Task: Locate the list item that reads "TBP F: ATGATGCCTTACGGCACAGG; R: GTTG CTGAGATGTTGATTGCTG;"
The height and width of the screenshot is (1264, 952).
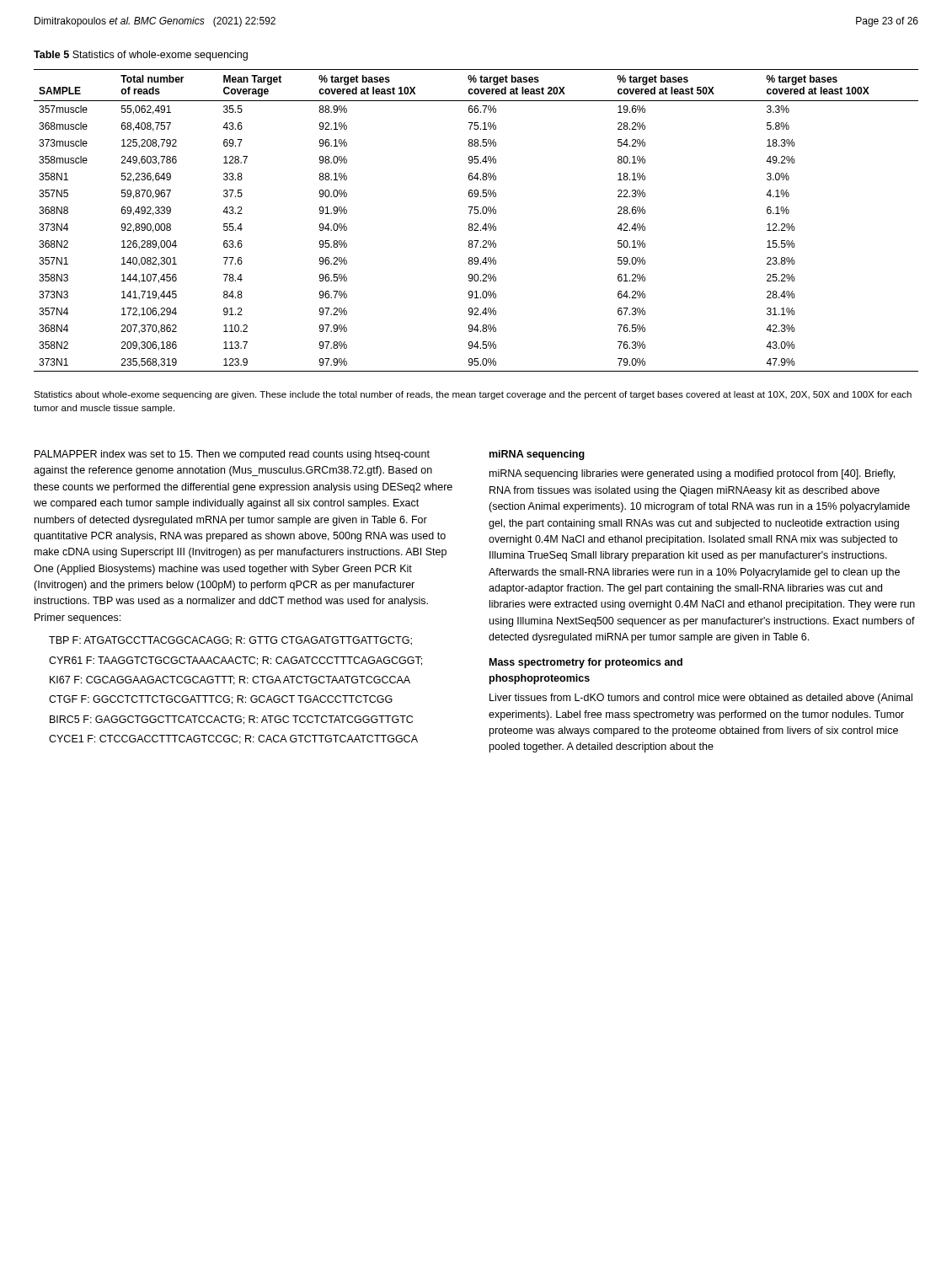Action: [231, 641]
